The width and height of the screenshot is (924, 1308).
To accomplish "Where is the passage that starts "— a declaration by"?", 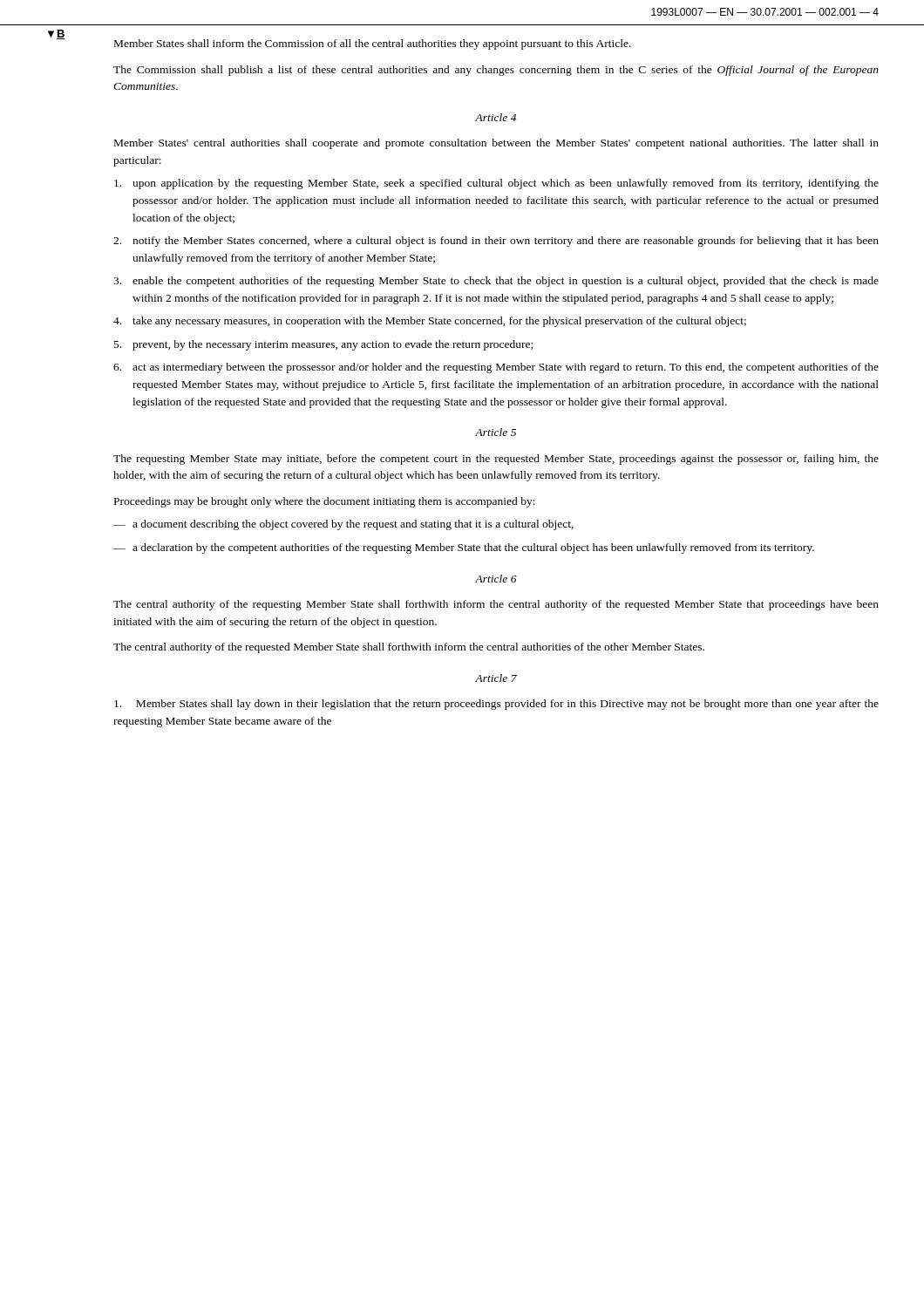I will tap(496, 547).
